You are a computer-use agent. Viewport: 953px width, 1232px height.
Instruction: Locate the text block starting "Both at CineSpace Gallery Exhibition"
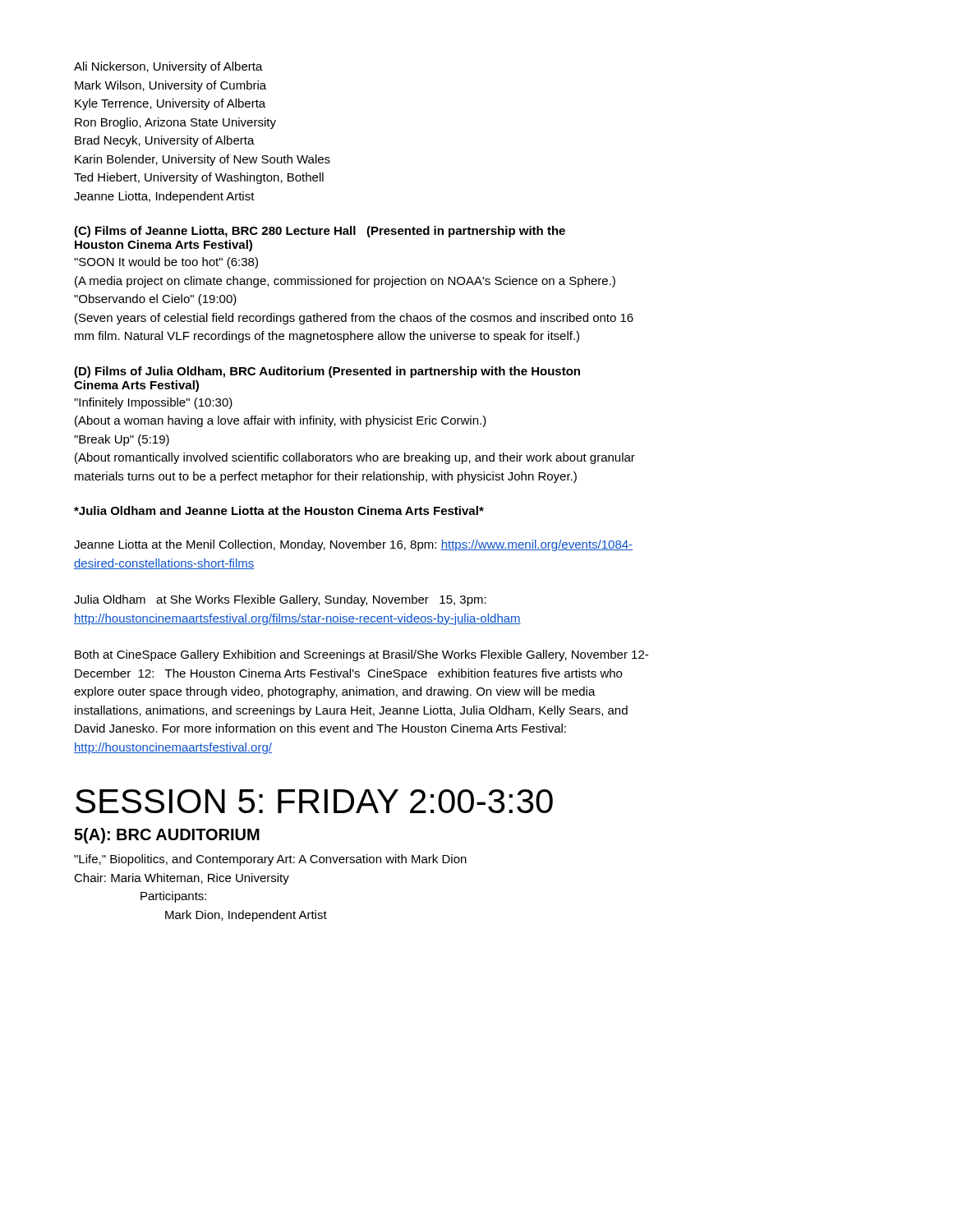click(361, 700)
